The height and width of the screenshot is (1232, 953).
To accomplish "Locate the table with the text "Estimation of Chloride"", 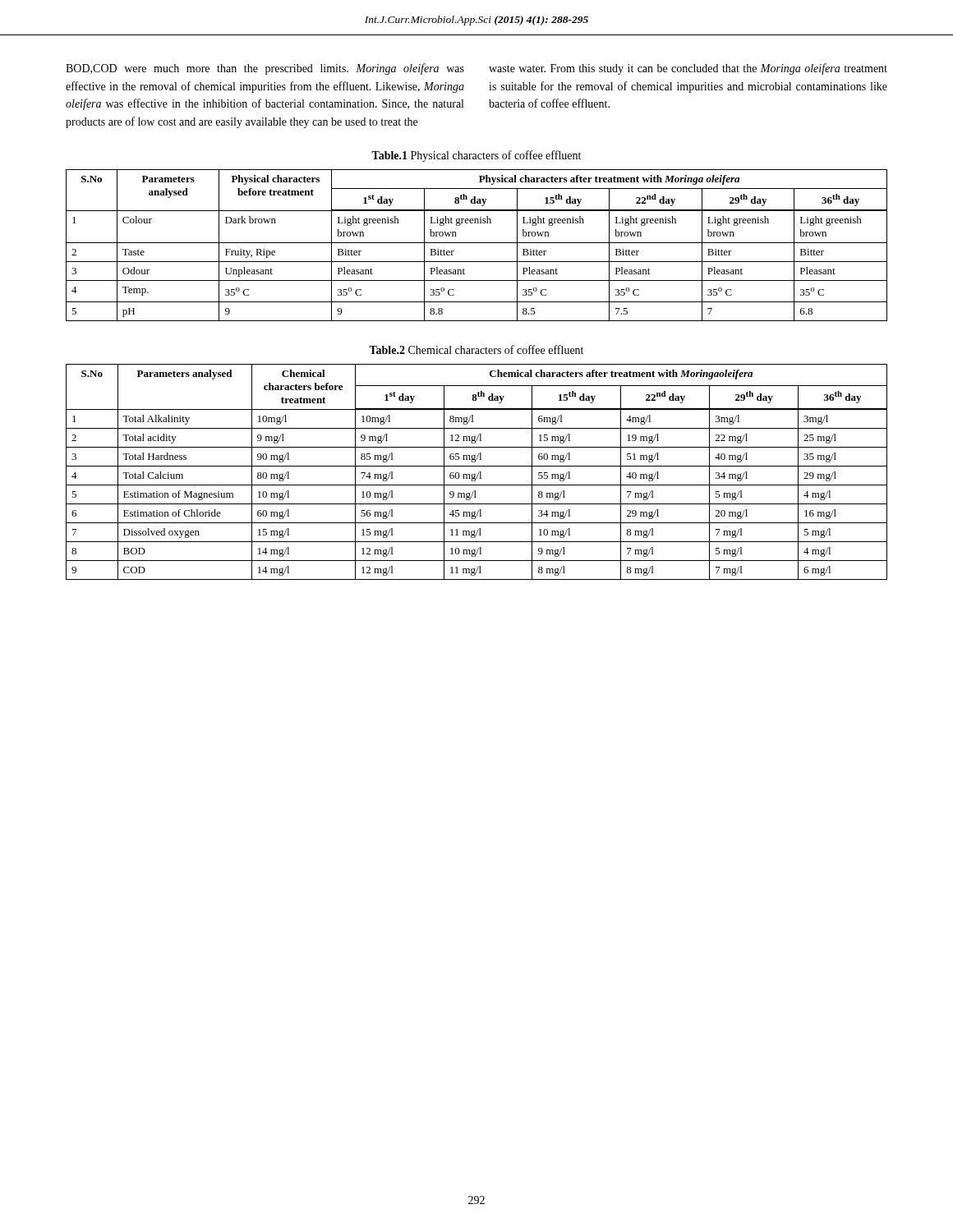I will pos(476,472).
